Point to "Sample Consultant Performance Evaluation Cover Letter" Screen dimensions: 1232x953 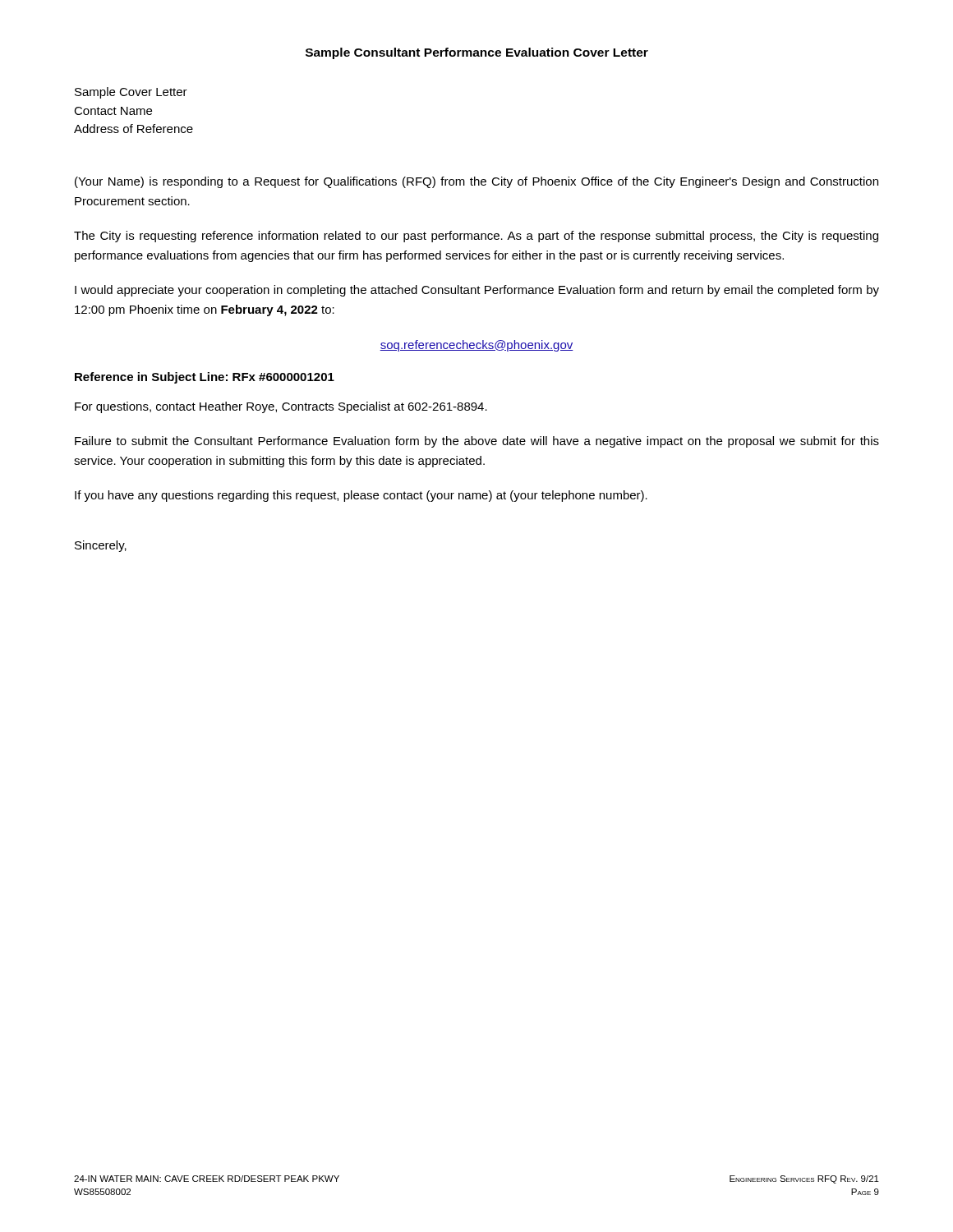476,52
